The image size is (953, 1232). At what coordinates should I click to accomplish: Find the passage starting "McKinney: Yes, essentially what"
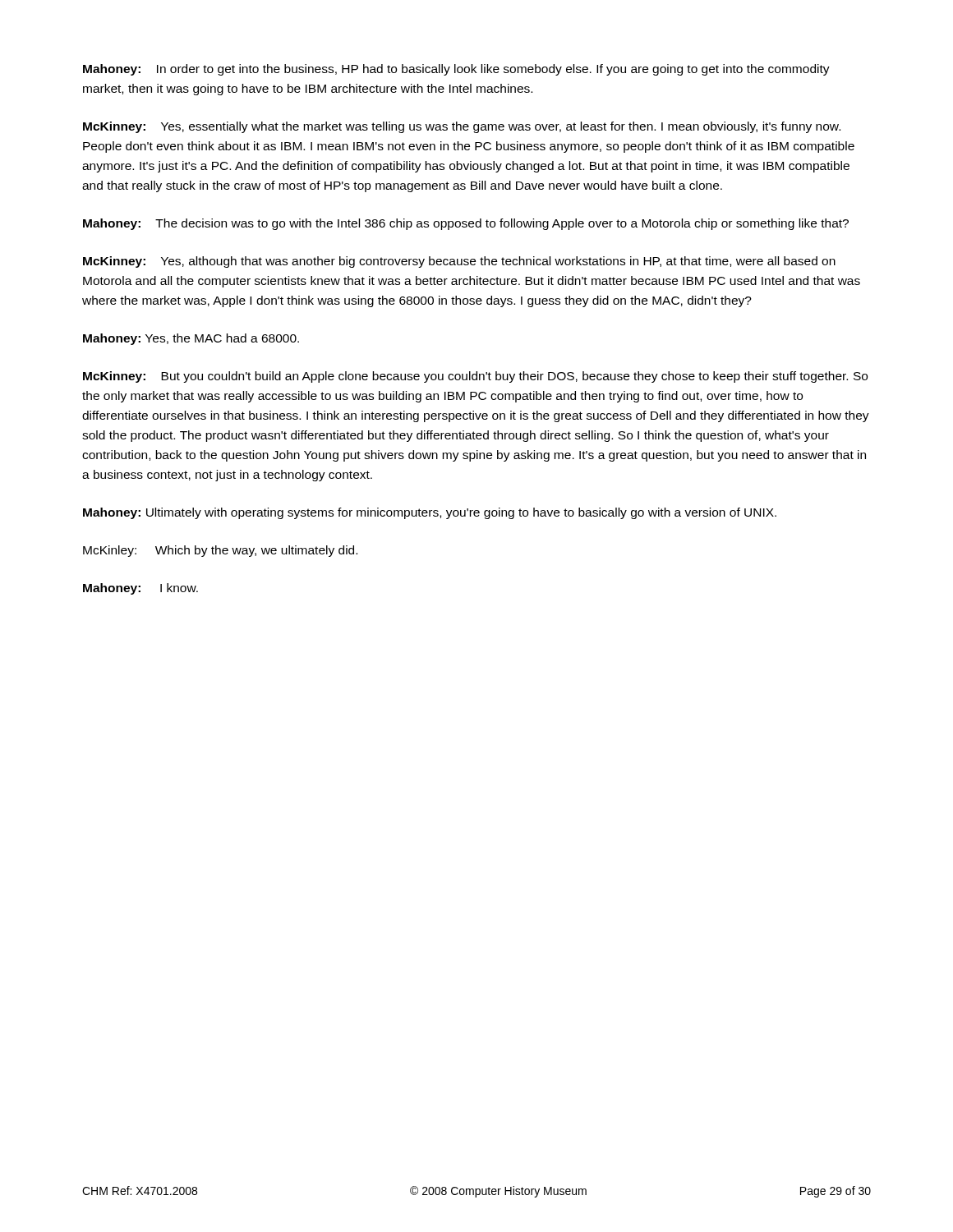click(x=468, y=156)
